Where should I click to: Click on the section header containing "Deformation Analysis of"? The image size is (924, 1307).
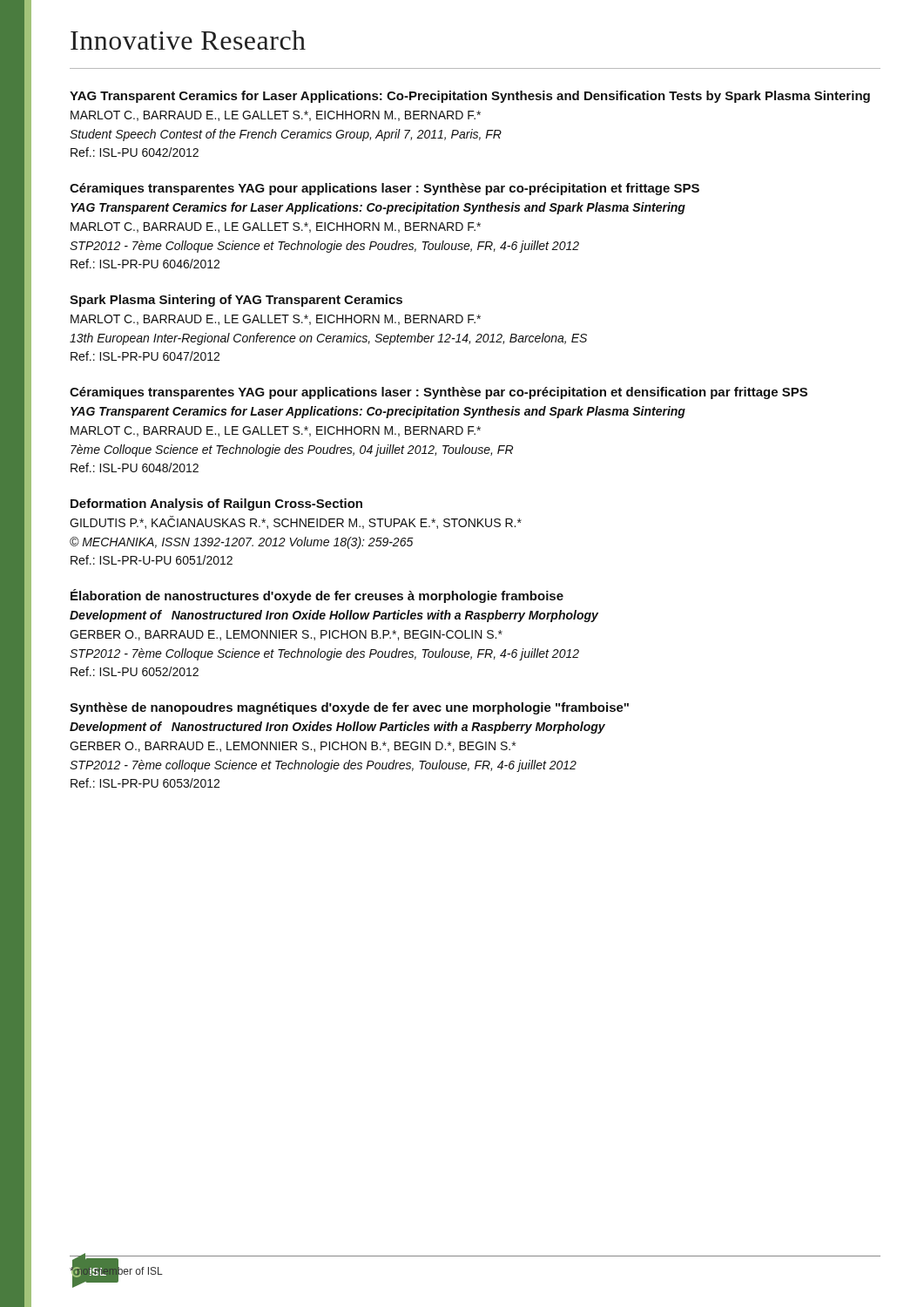(475, 532)
